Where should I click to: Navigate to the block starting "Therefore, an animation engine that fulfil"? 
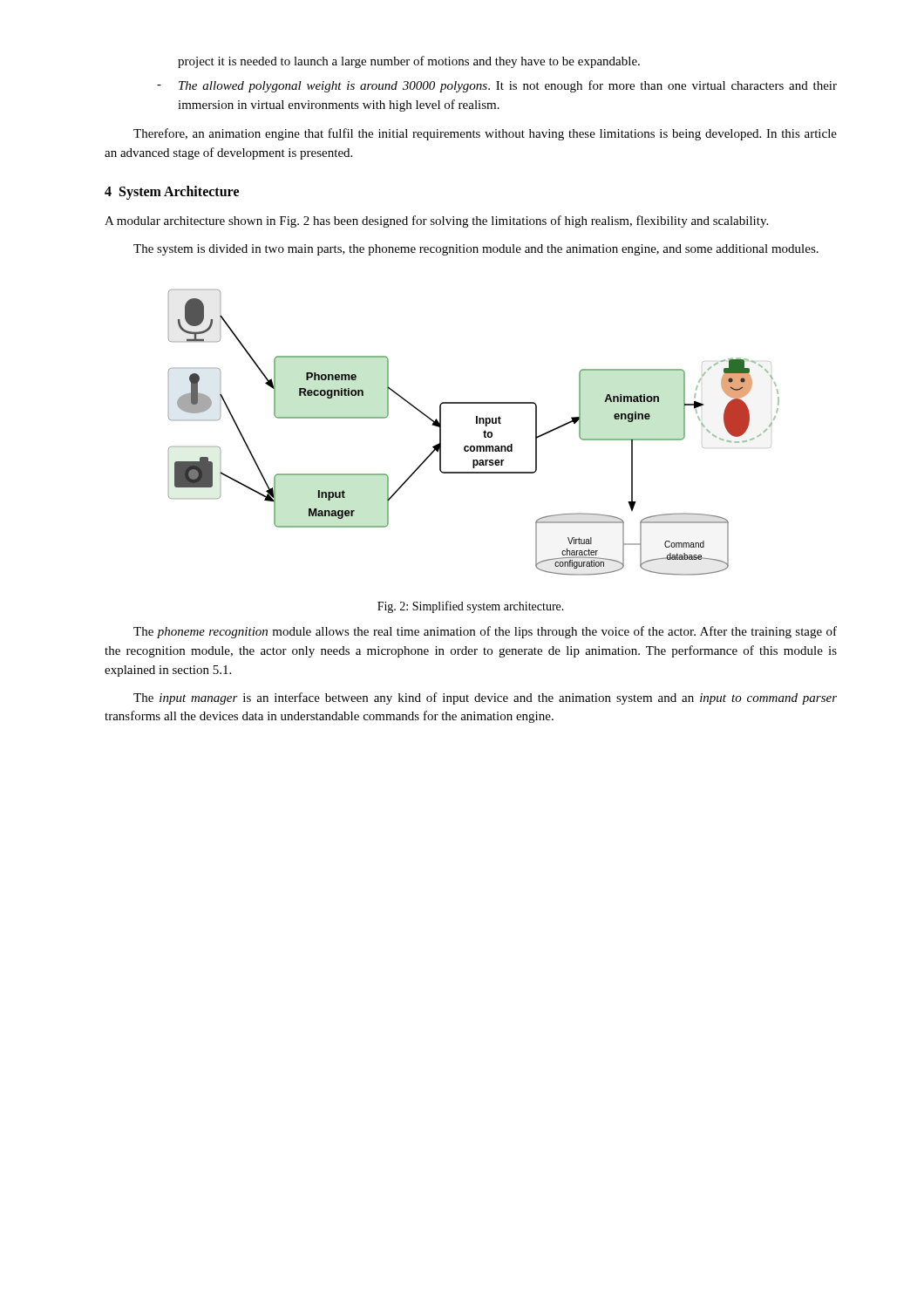point(471,144)
